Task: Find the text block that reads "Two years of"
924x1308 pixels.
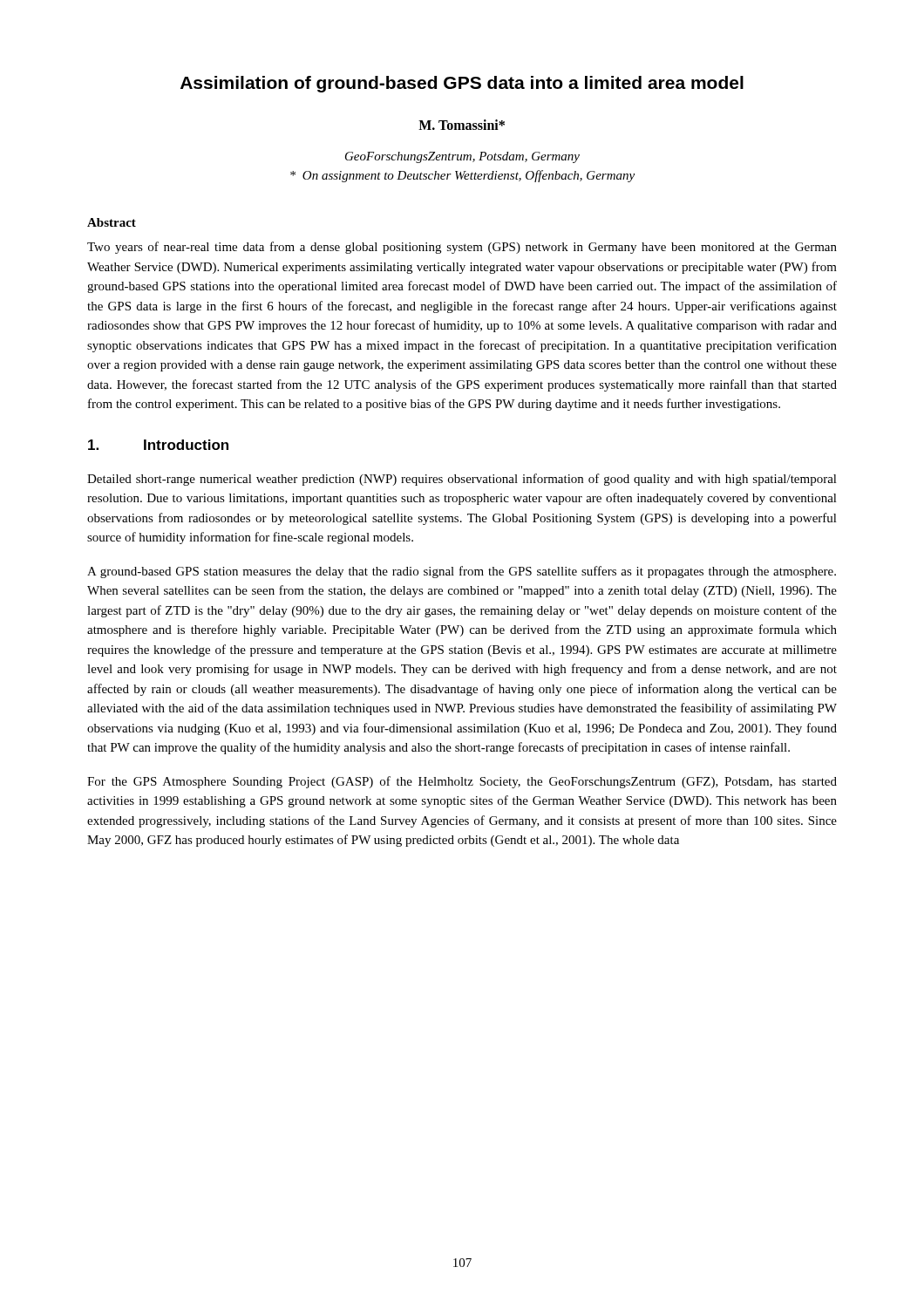Action: coord(462,326)
